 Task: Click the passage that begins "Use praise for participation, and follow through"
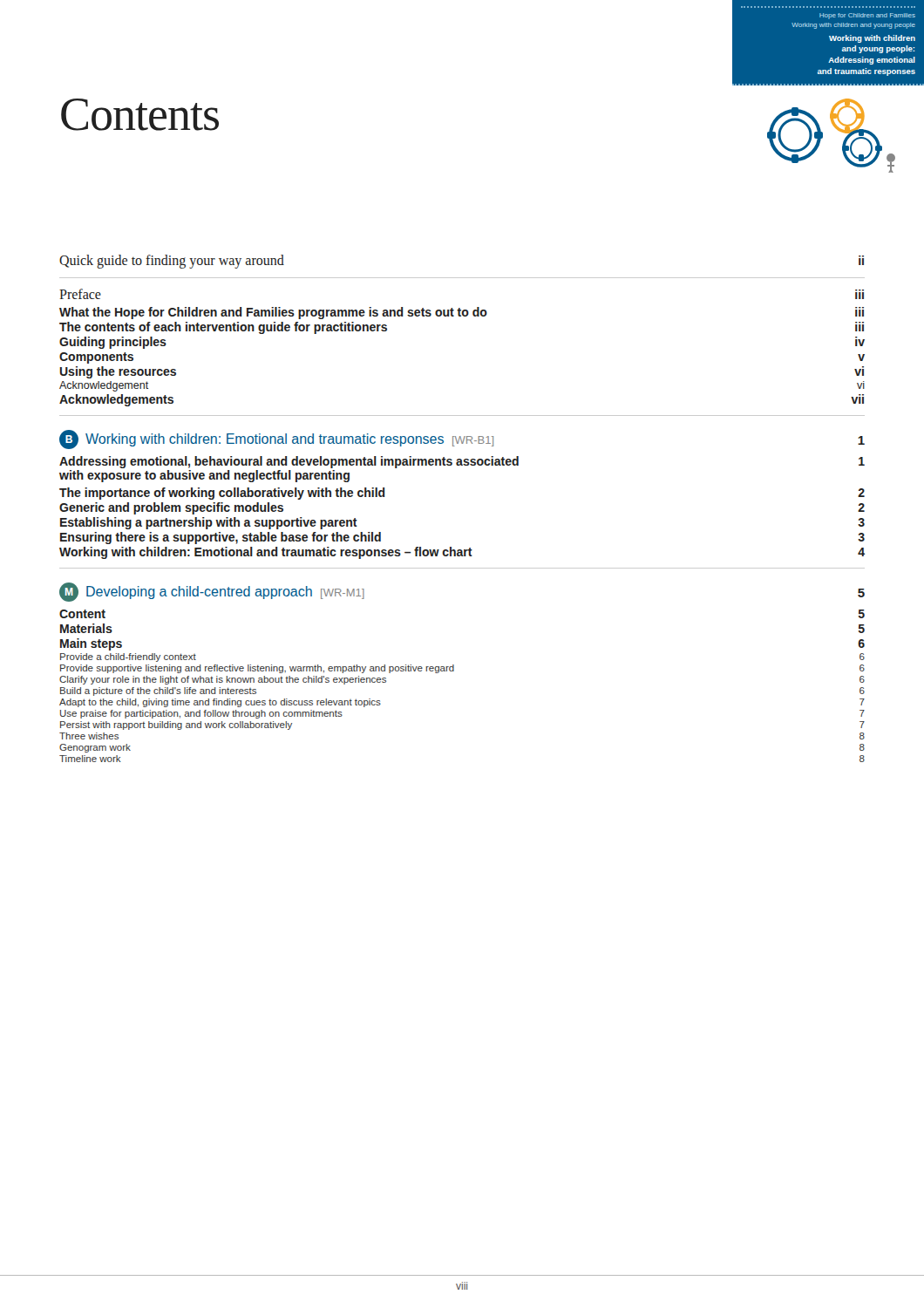point(207,714)
